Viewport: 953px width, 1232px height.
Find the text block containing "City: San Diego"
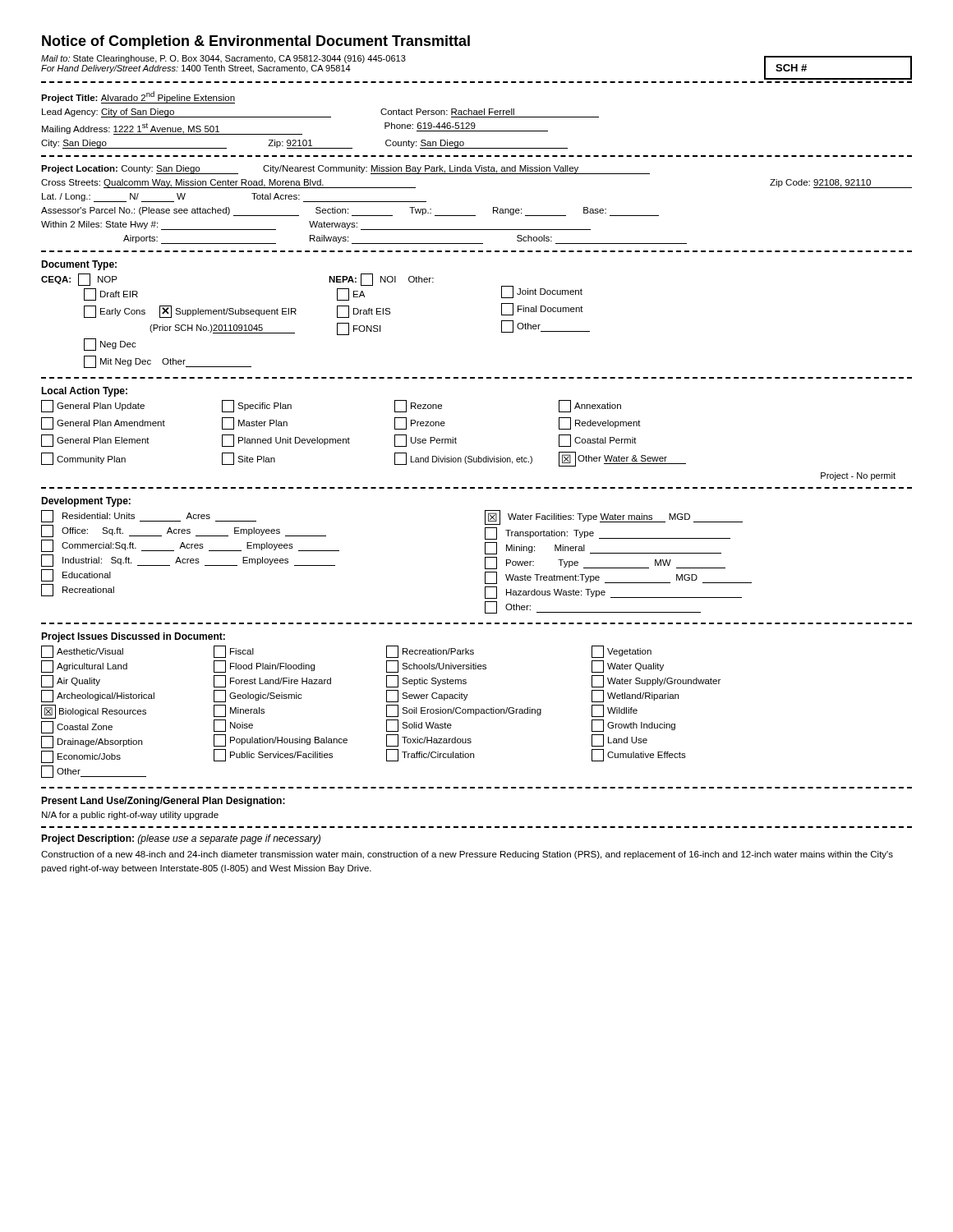click(x=305, y=143)
